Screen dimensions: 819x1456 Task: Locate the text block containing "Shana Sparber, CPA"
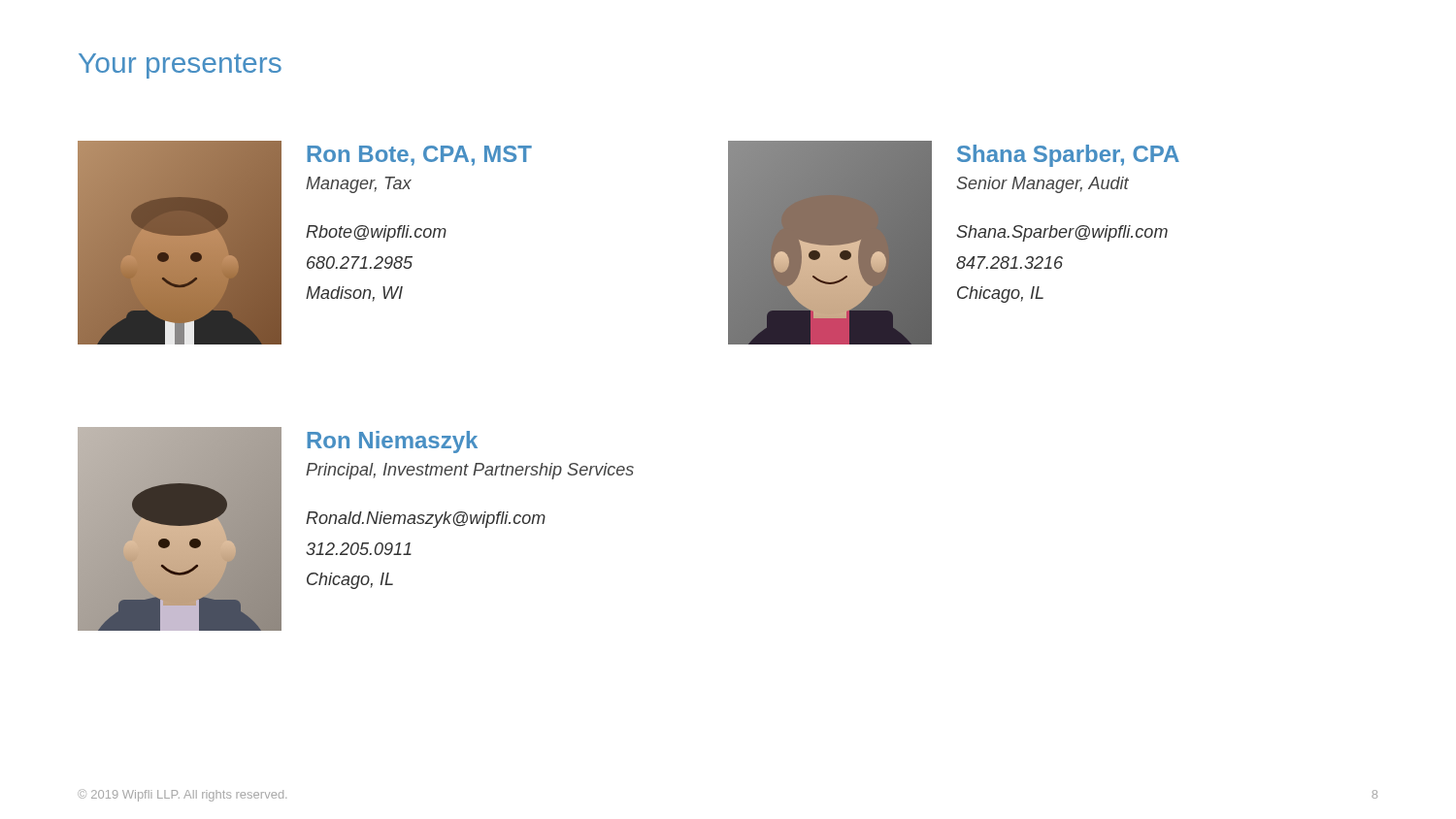[1150, 225]
